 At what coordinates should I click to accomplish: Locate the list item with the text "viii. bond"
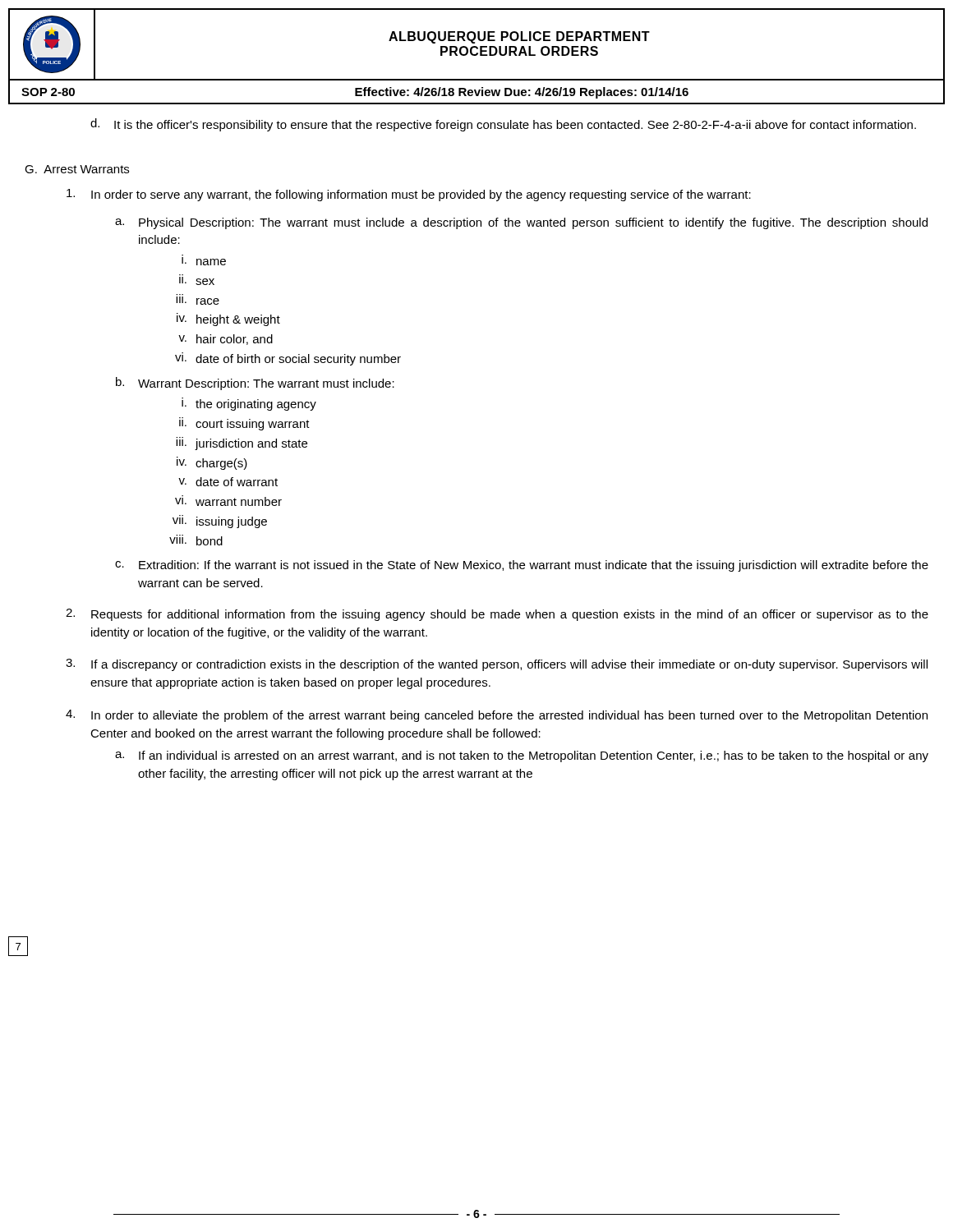196,540
